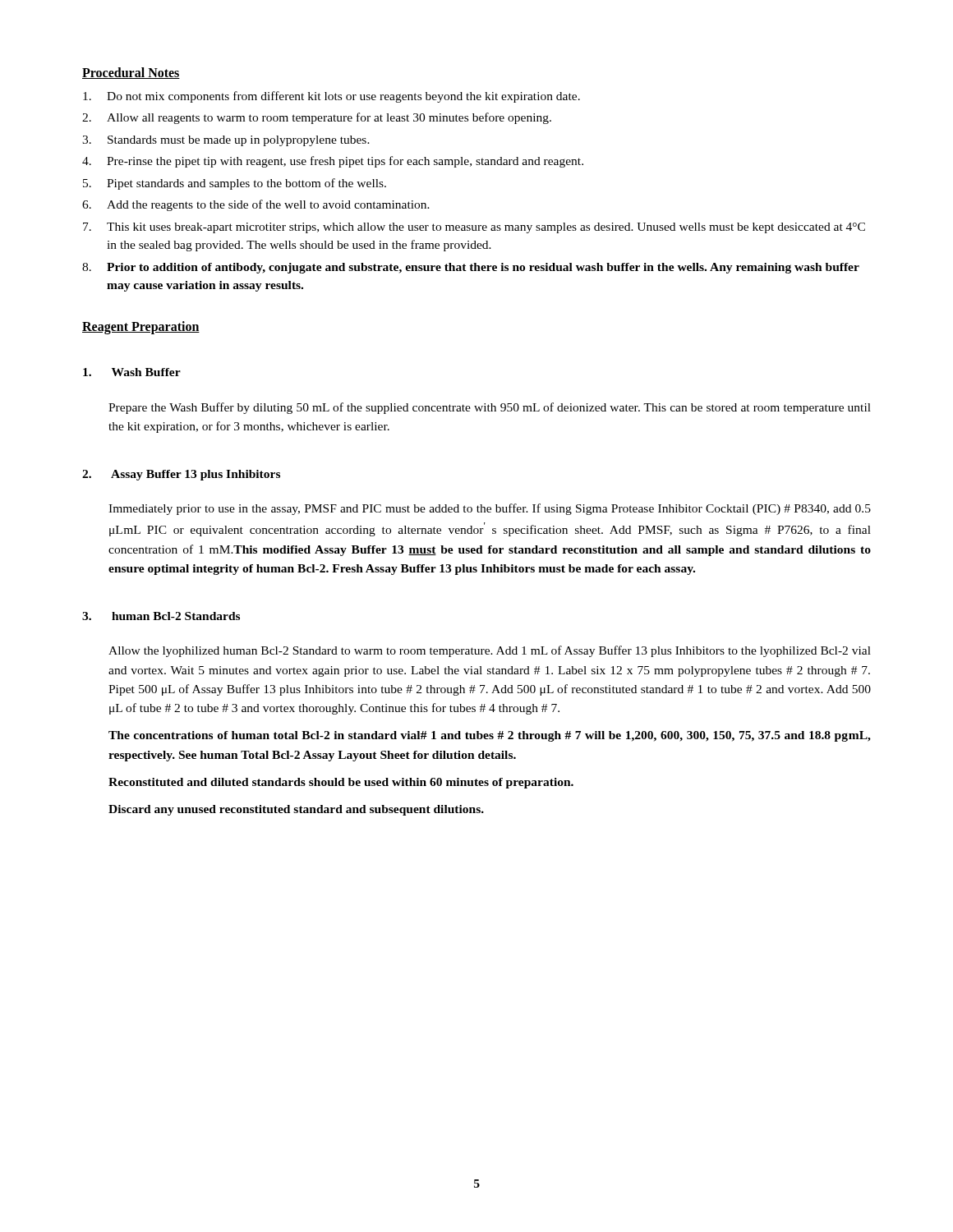Navigate to the block starting "Reconstituted and diluted standards should be used"
Screen dimensions: 1232x953
pyautogui.click(x=490, y=782)
